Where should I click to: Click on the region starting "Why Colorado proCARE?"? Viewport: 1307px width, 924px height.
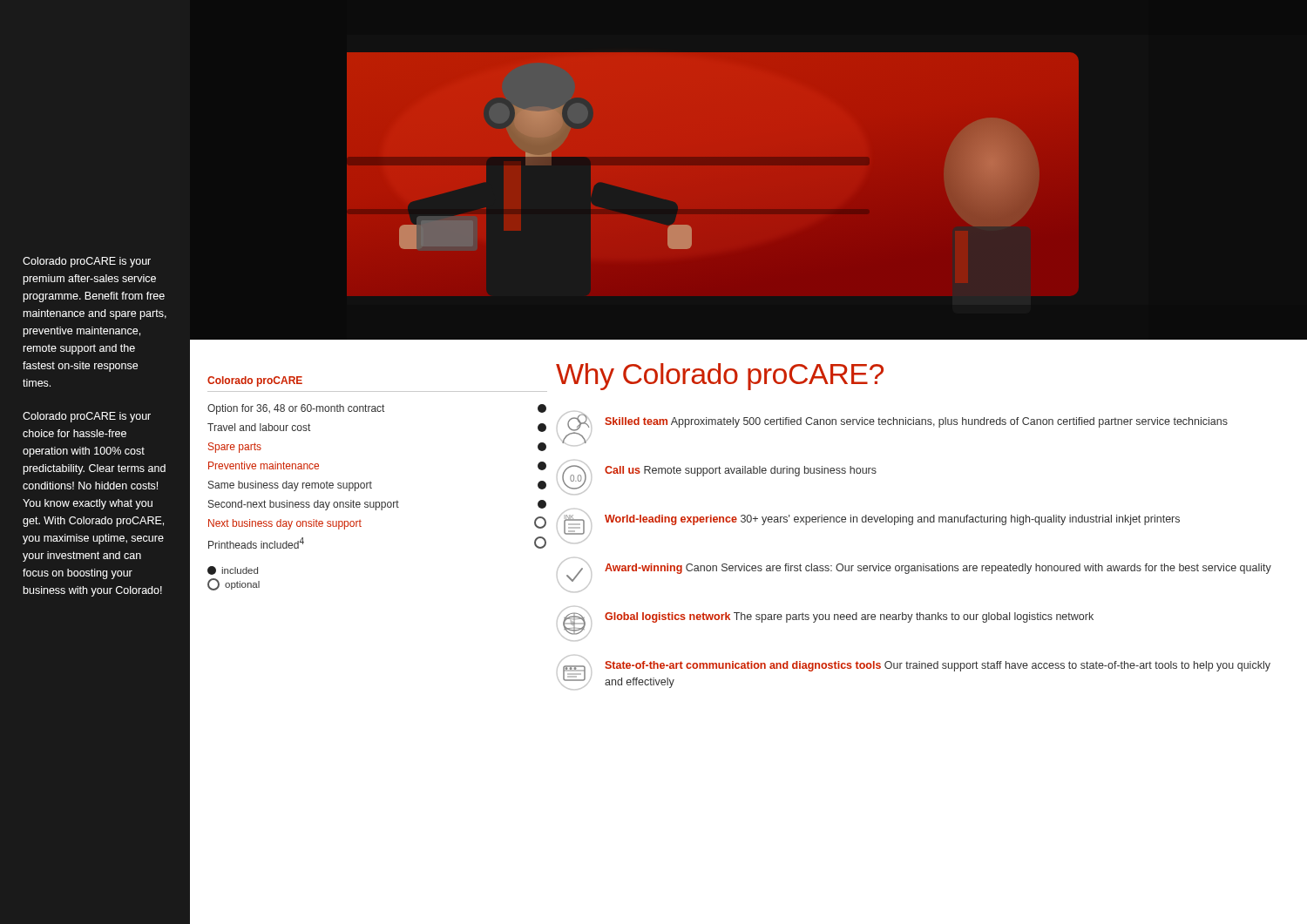click(x=720, y=374)
